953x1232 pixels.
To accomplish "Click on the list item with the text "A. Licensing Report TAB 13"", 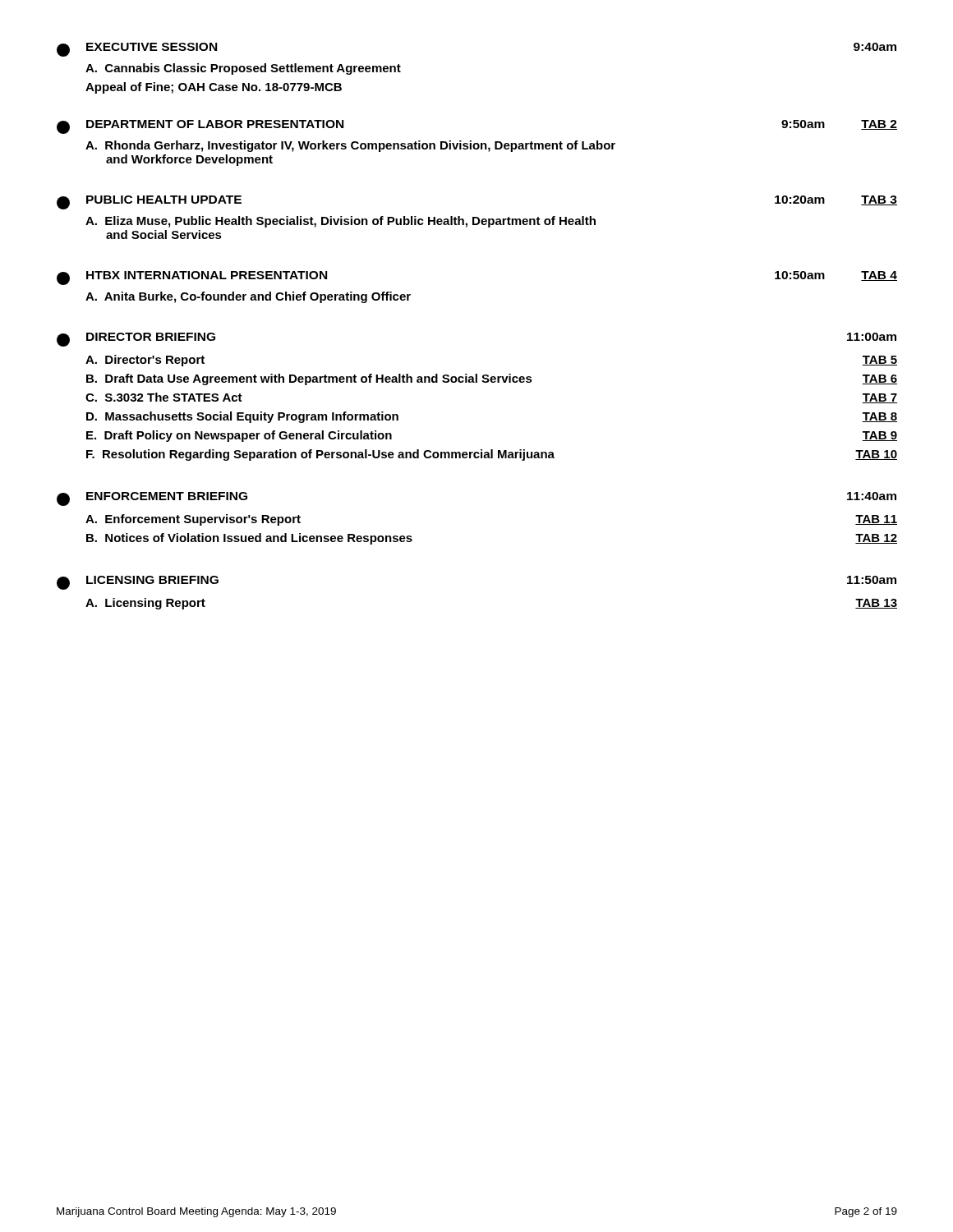I will pos(142,603).
